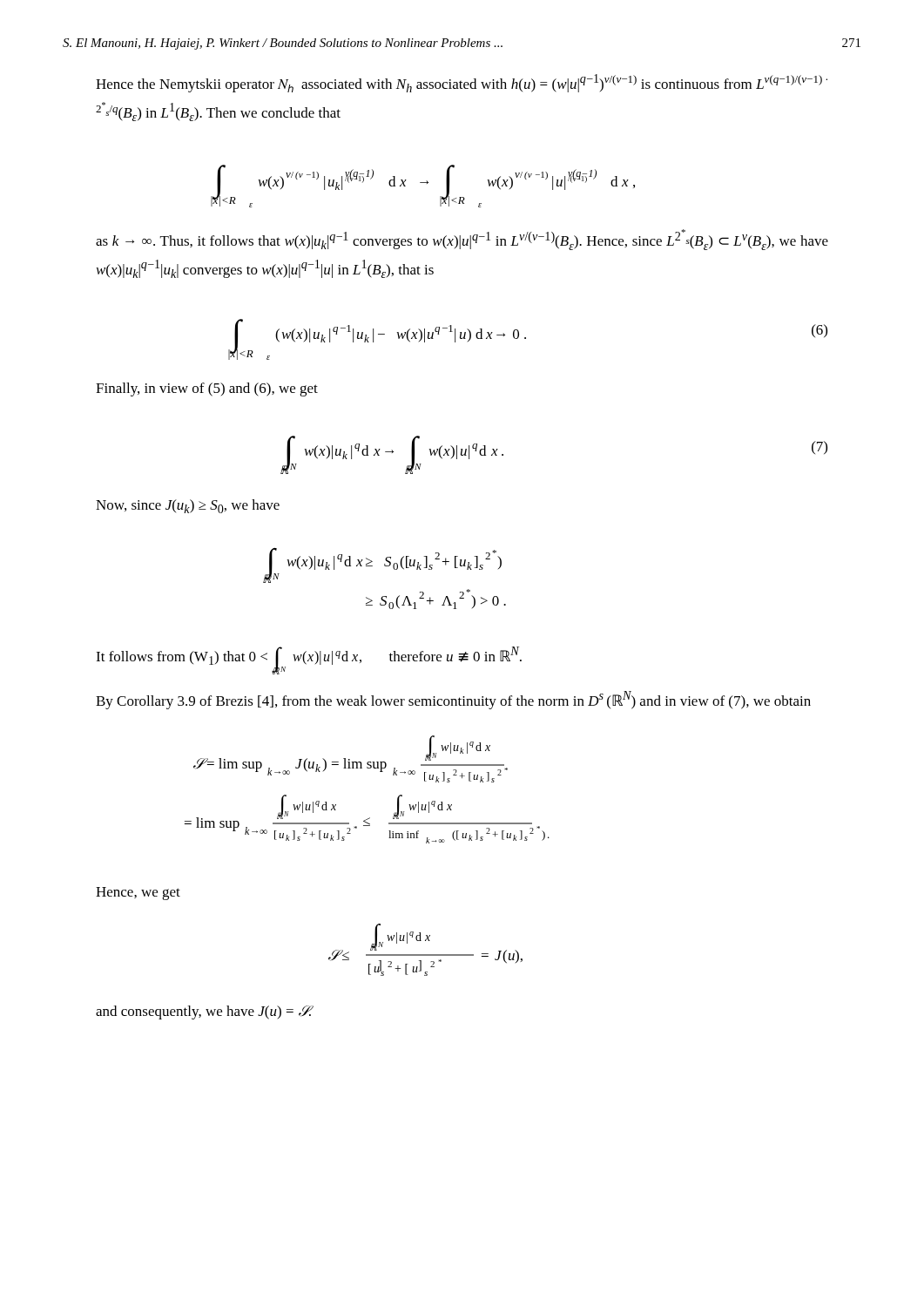The width and height of the screenshot is (924, 1307).
Task: Select the passage starting "𝒮 ≤ ∫ ℝ N w | u"
Action: tap(462, 953)
